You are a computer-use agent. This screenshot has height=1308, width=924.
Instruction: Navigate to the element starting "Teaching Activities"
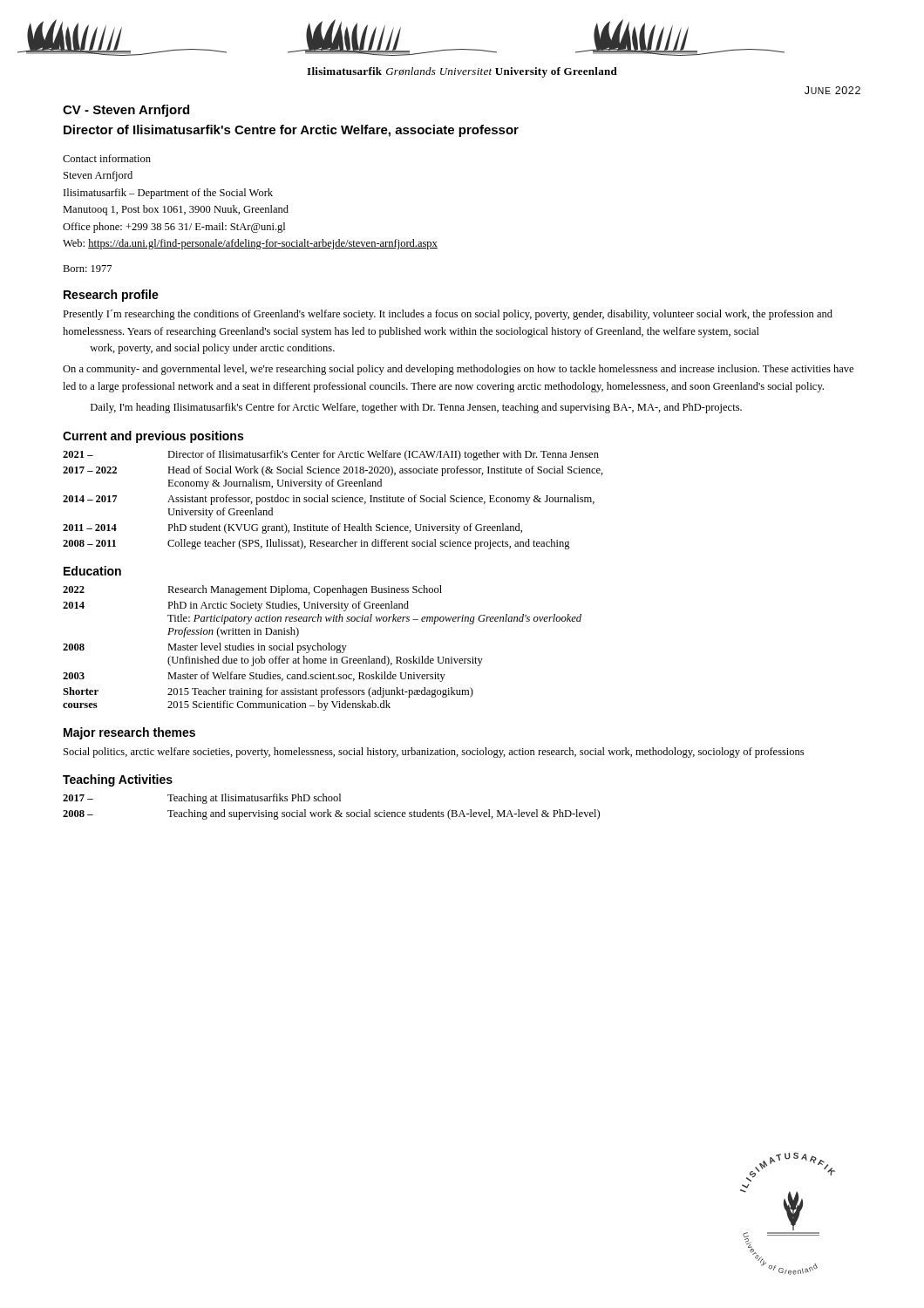click(118, 779)
